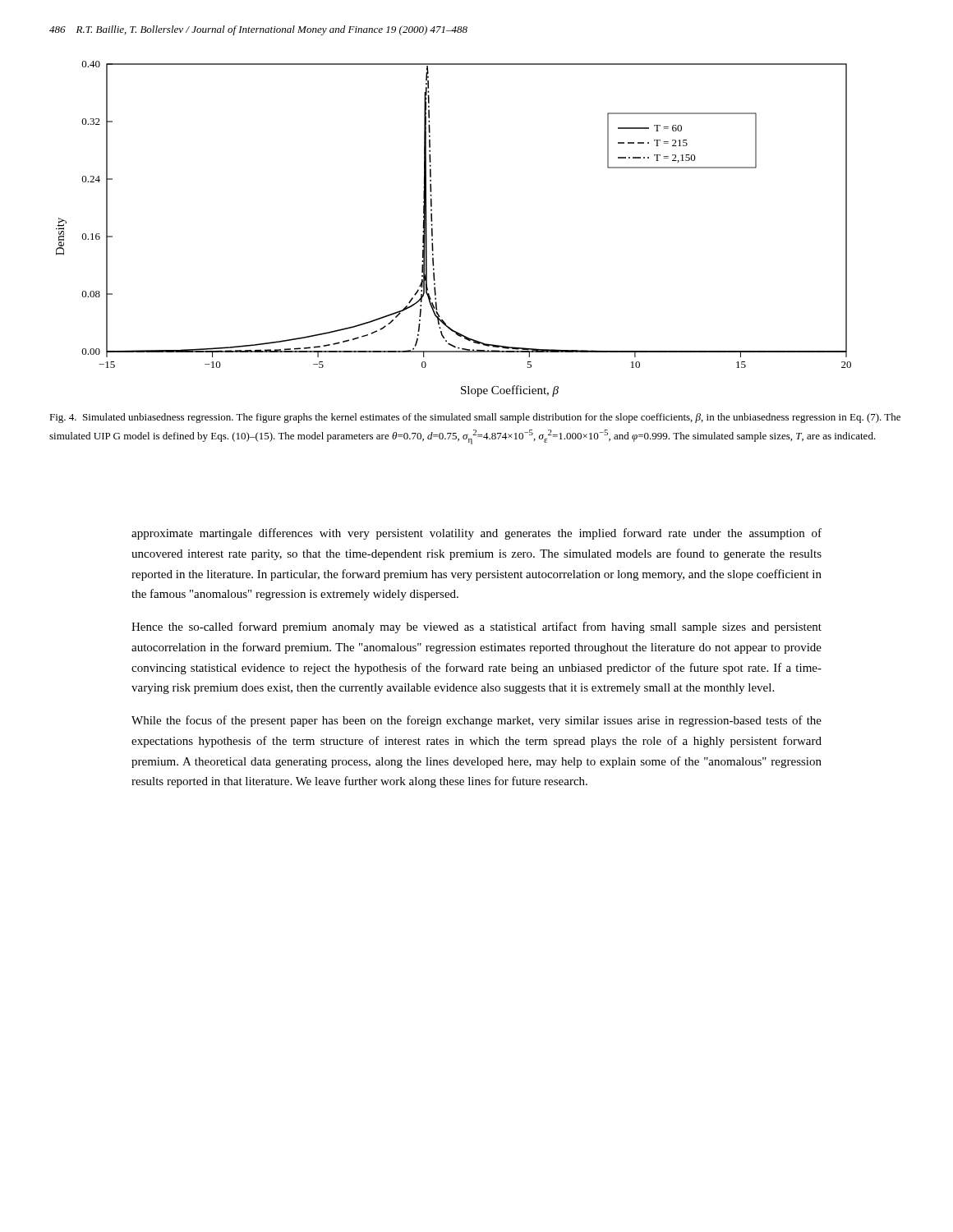This screenshot has width=953, height=1232.
Task: Locate the block of text that opens with "approximate martingale differences"
Action: pos(476,658)
